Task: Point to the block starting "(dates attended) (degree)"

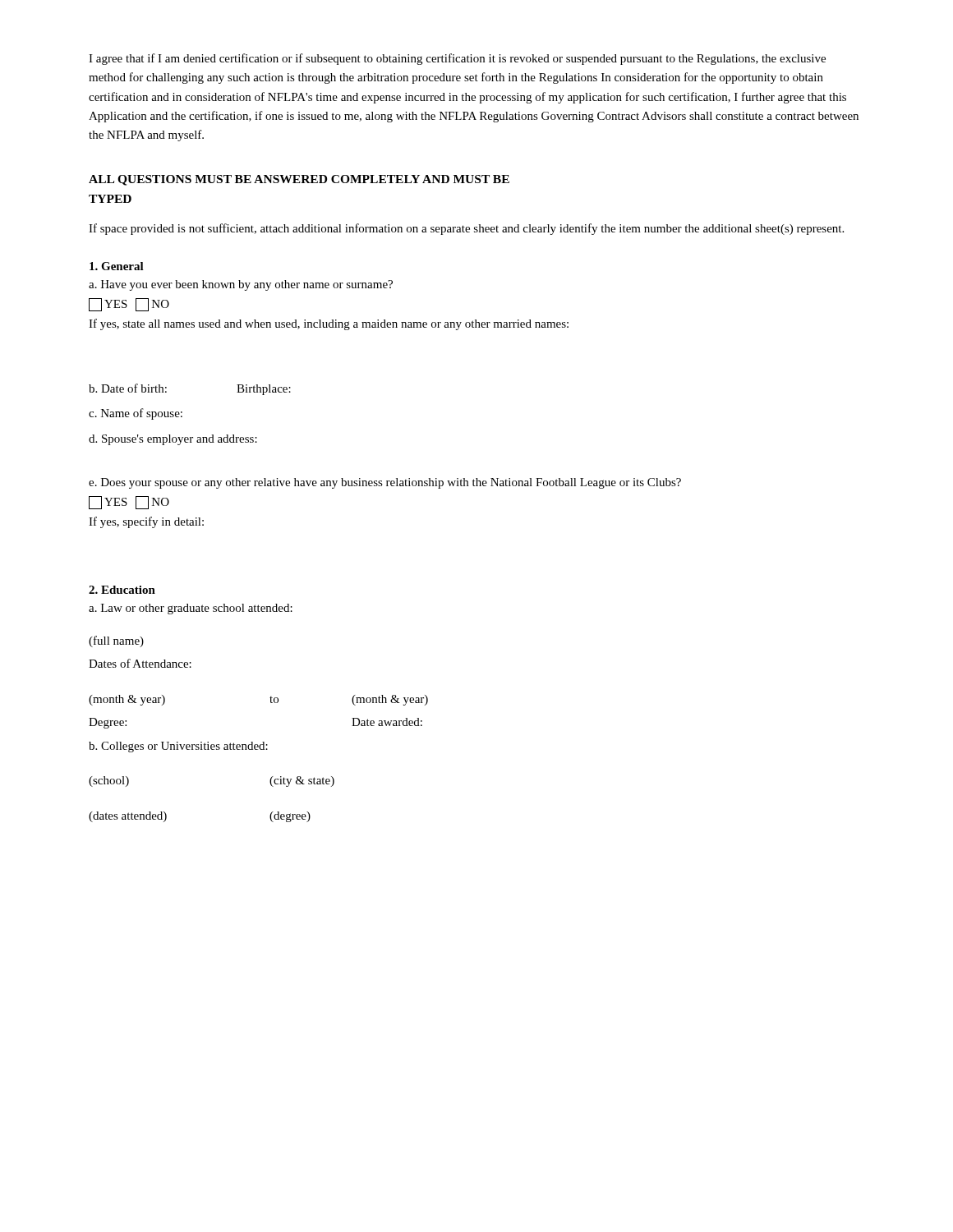Action: [125, 817]
